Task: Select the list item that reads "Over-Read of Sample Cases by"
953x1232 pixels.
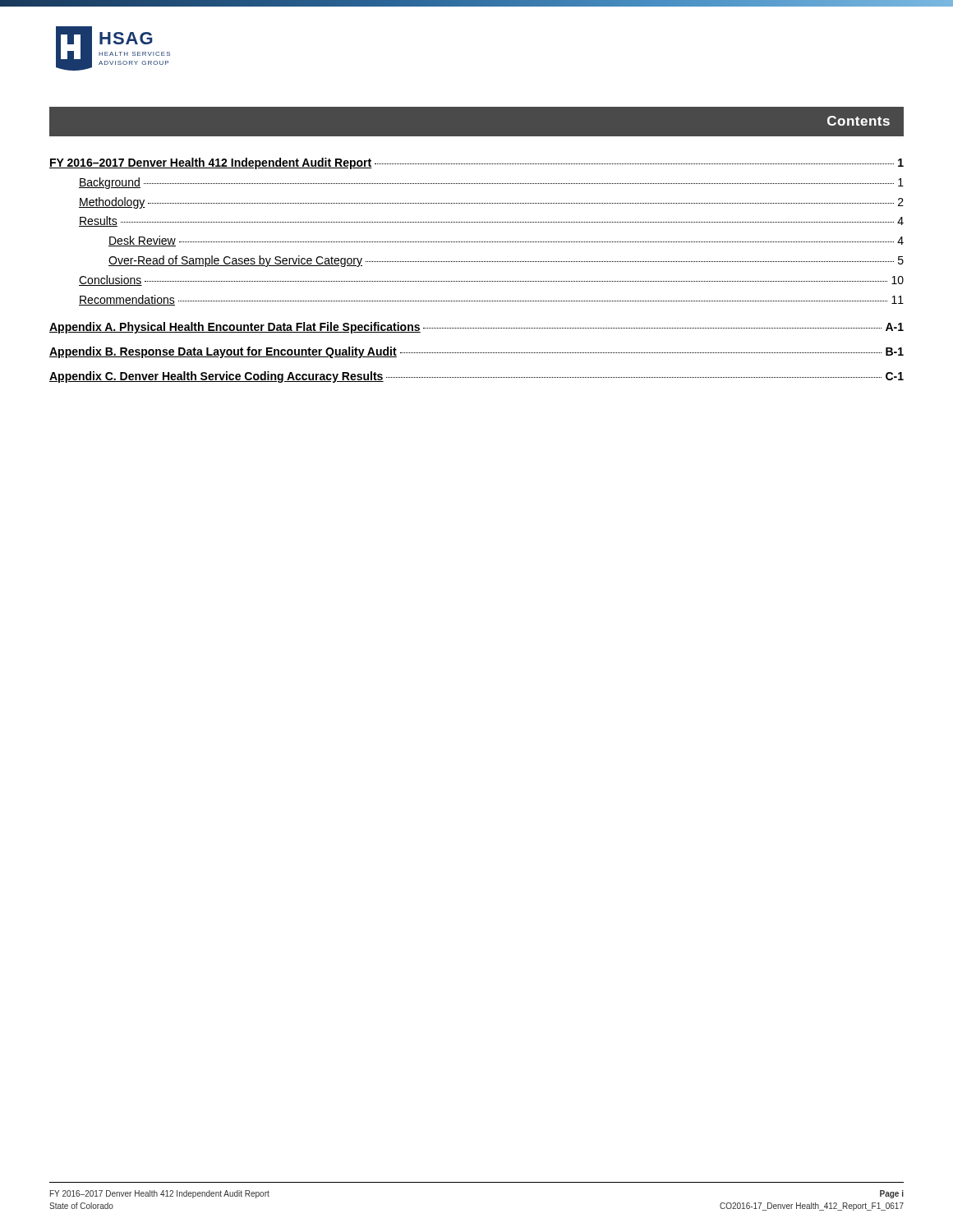Action: tap(506, 261)
